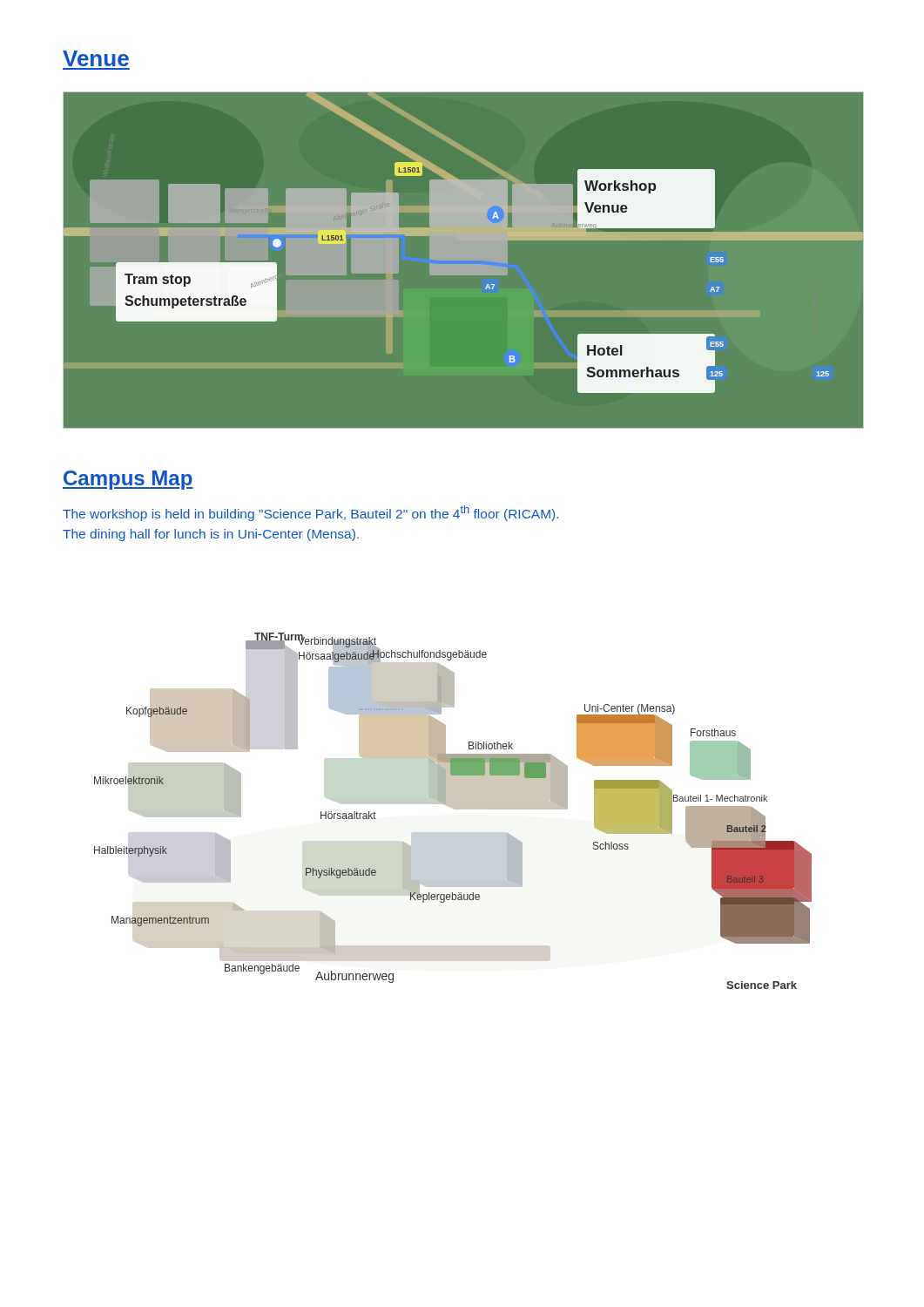Select the title
Viewport: 924px width, 1307px height.
tap(96, 58)
